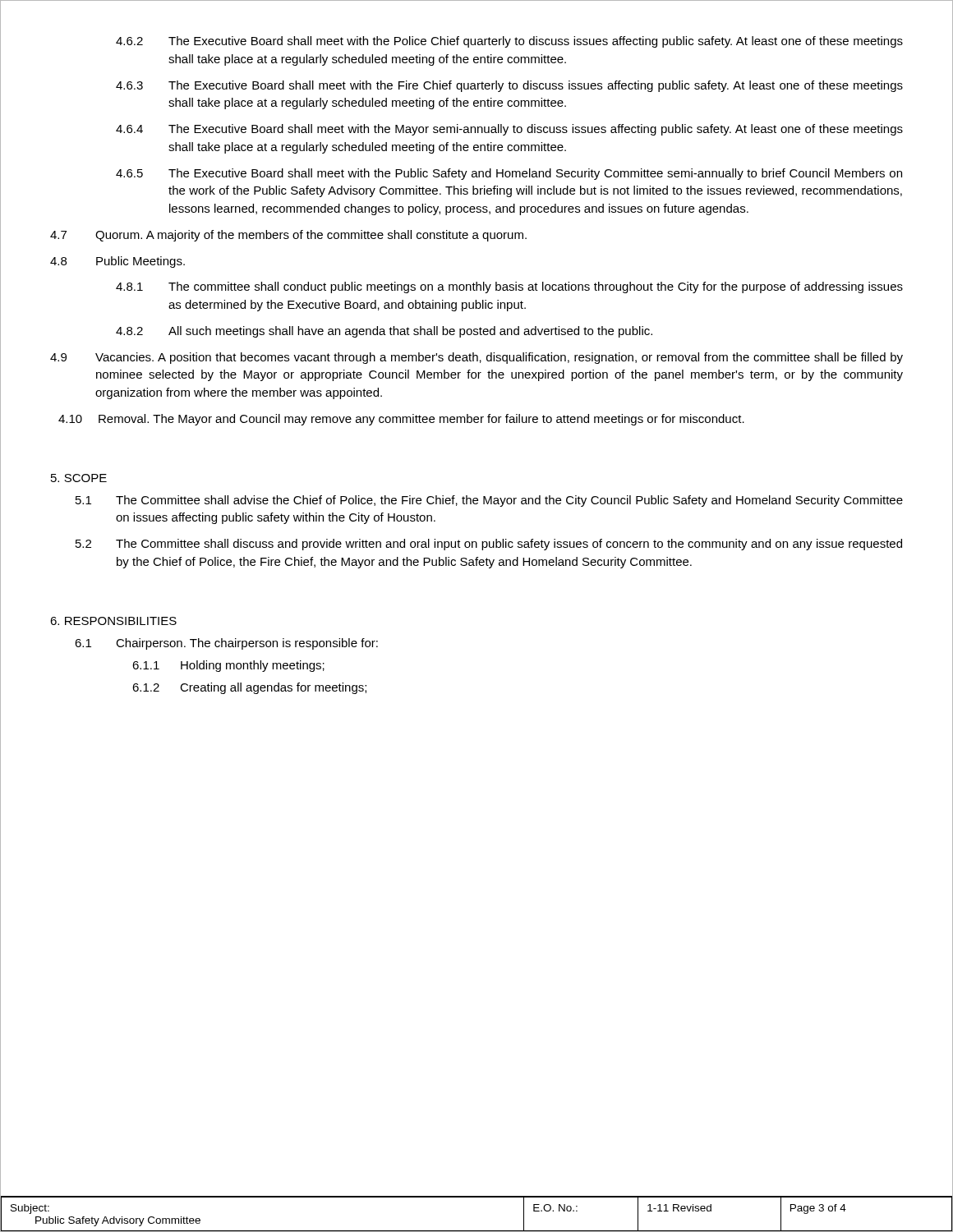The width and height of the screenshot is (953, 1232).
Task: Click on the text starting "4.6.4 The Executive Board"
Action: (x=509, y=138)
